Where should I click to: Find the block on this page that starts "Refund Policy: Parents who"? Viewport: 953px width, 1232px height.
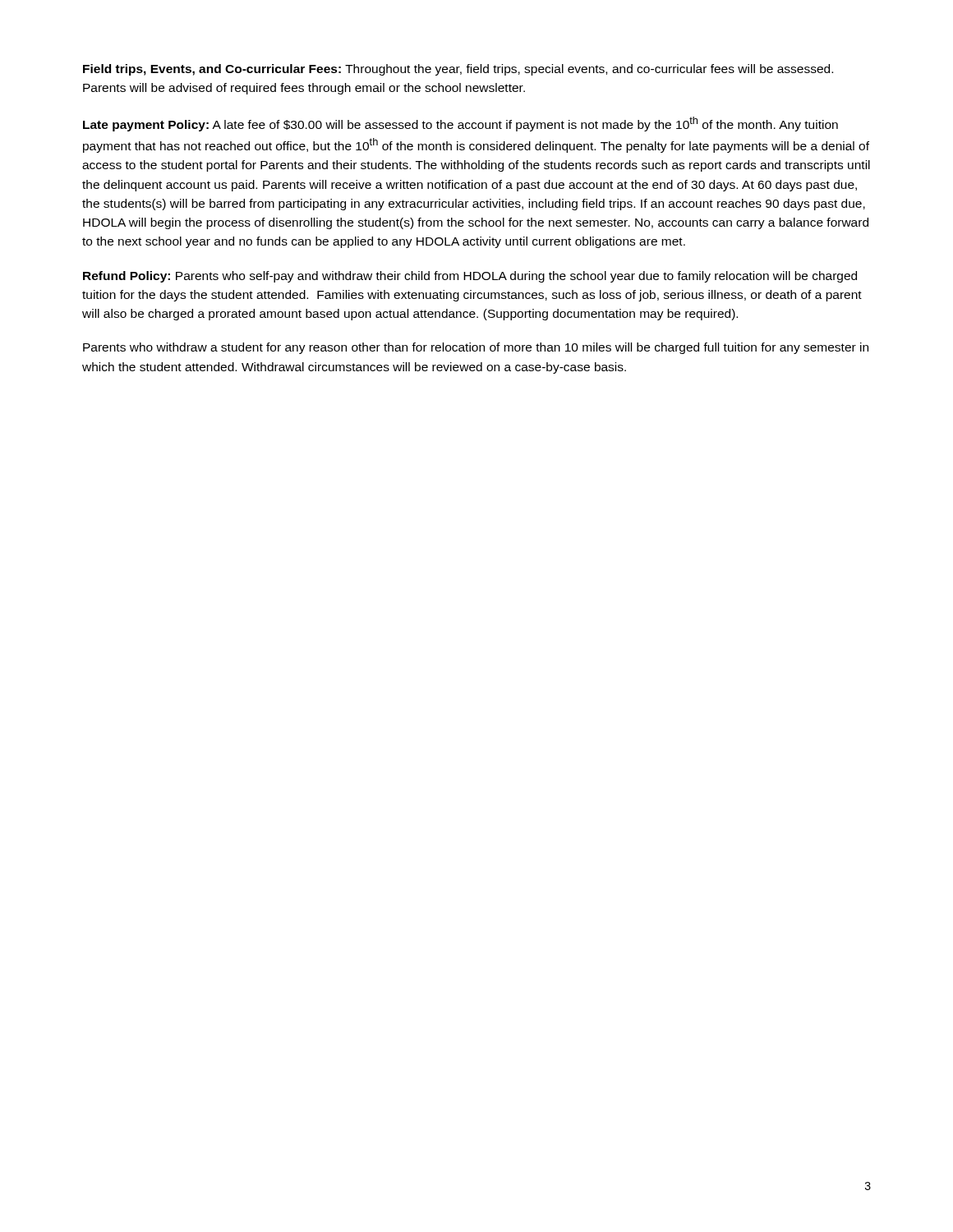(472, 294)
